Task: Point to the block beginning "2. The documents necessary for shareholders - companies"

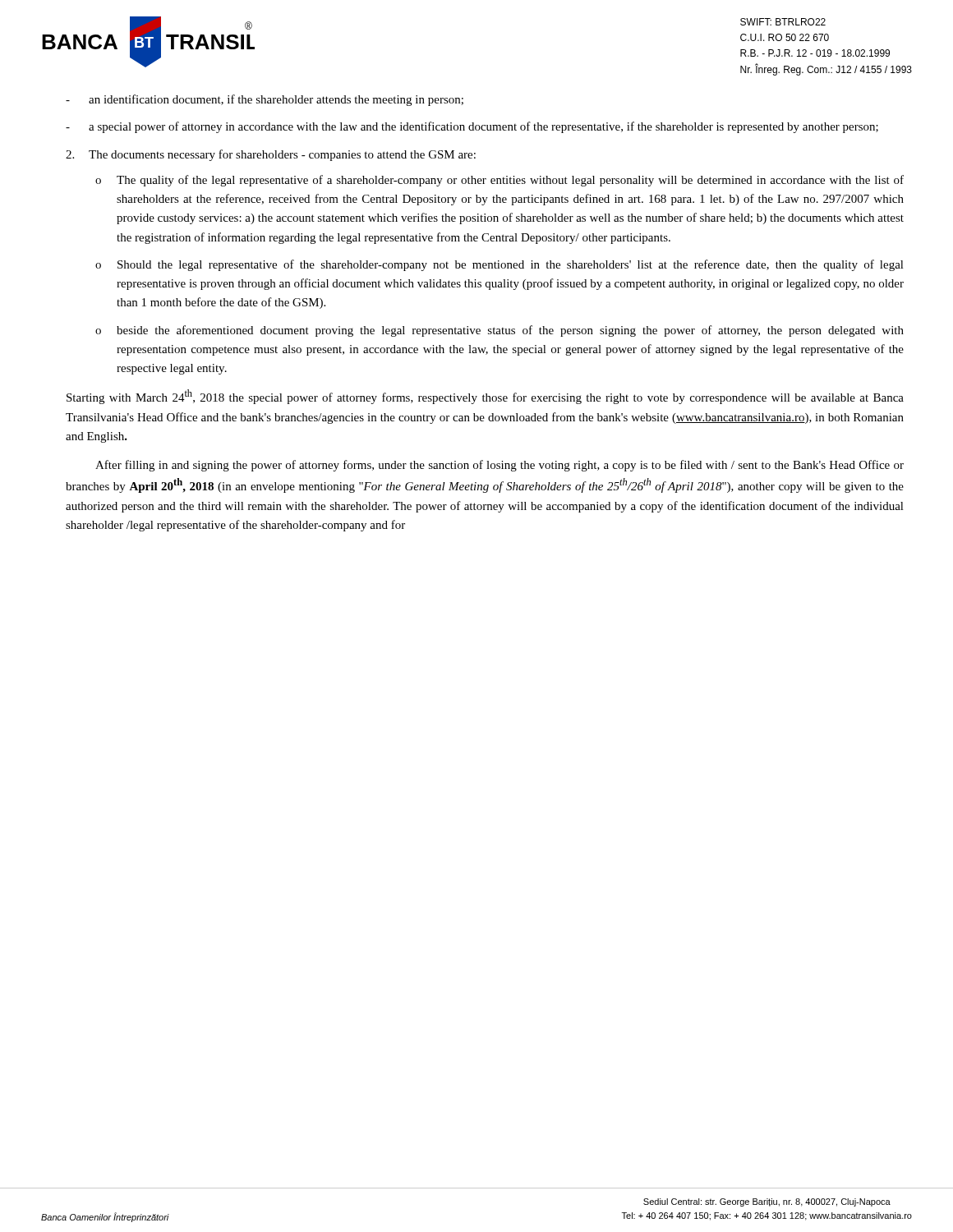Action: pyautogui.click(x=485, y=155)
